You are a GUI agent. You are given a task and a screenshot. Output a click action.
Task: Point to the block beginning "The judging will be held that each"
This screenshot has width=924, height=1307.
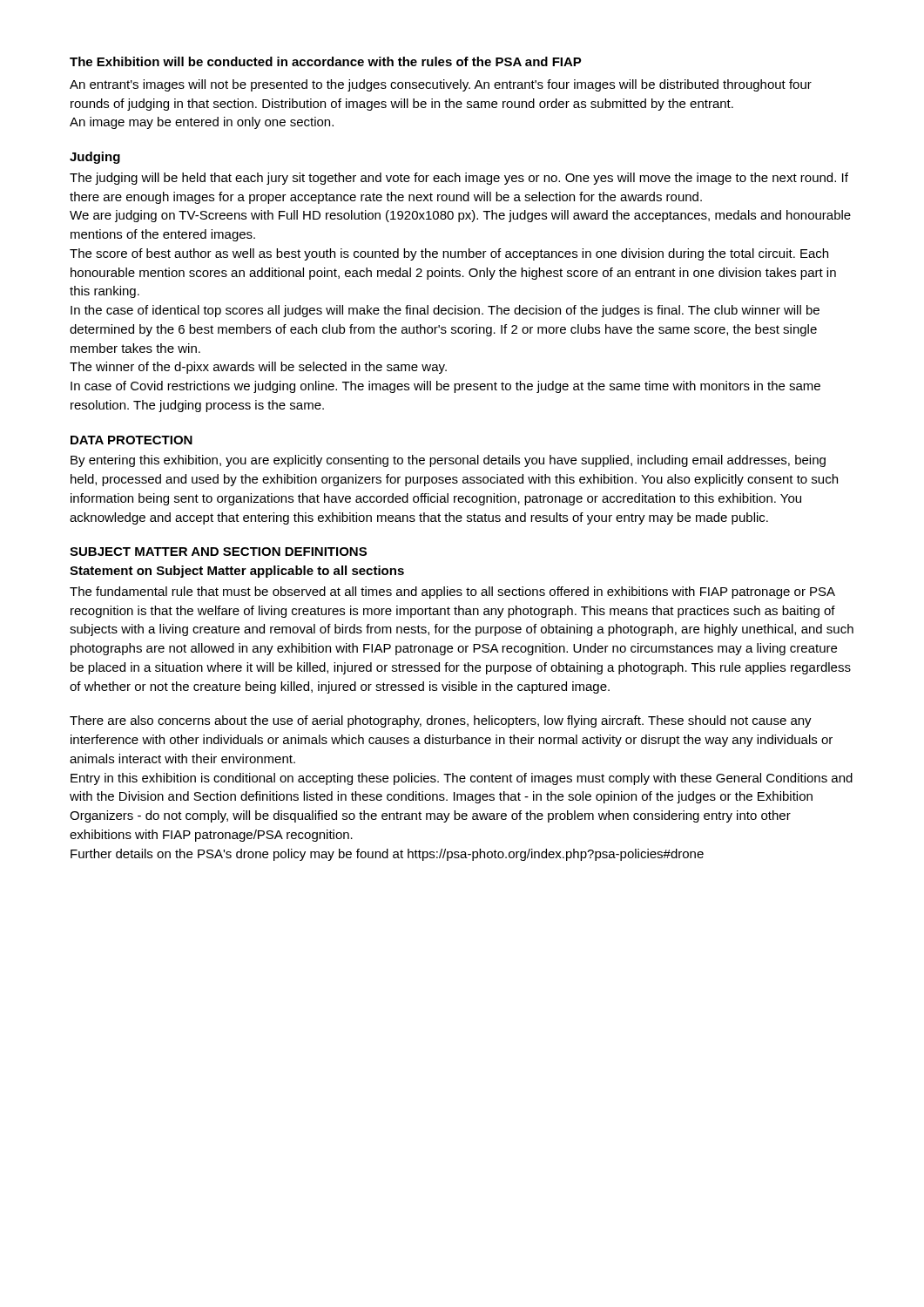(x=459, y=179)
